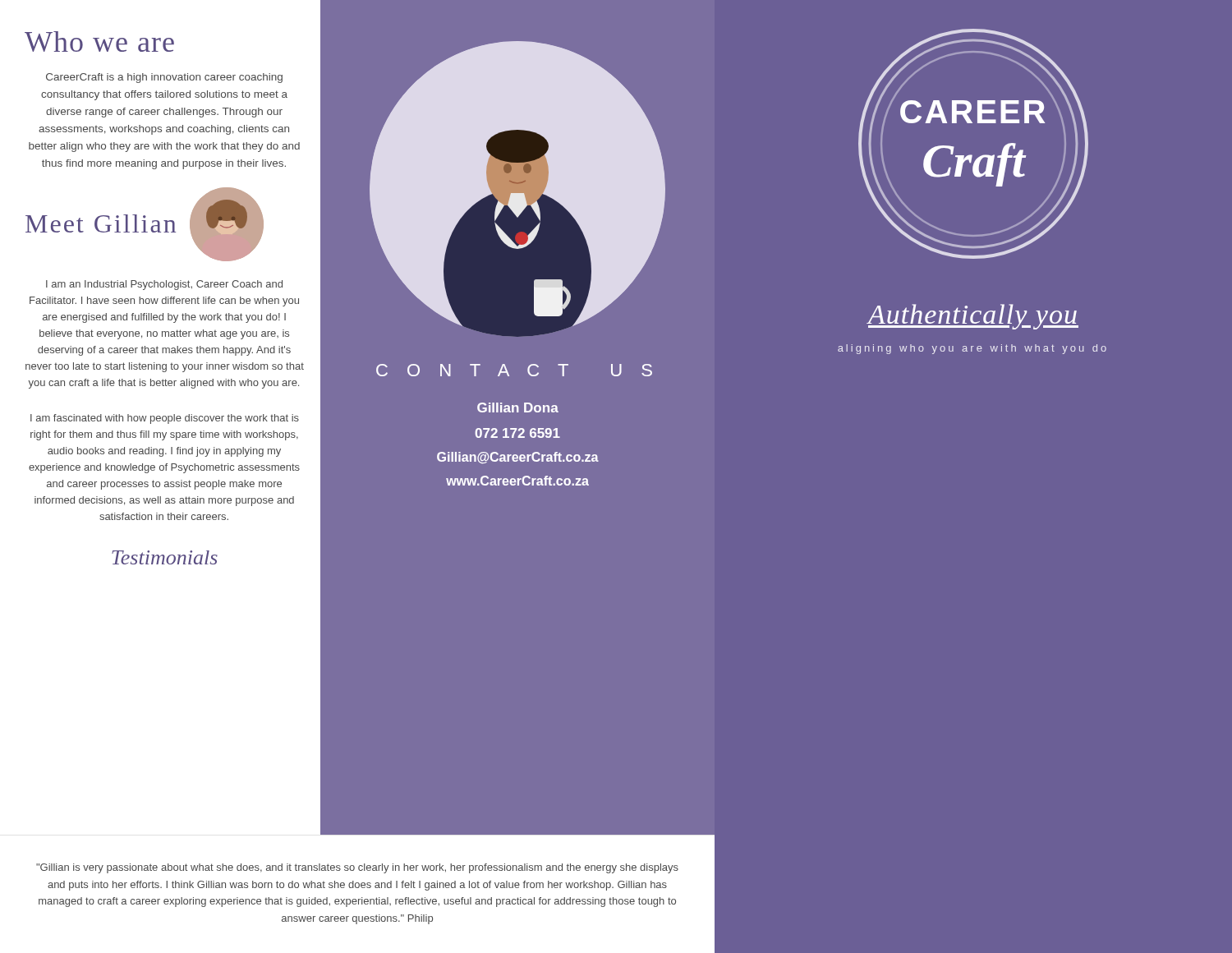Navigate to the region starting "Who we are"
Viewport: 1232px width, 953px height.
click(x=164, y=42)
